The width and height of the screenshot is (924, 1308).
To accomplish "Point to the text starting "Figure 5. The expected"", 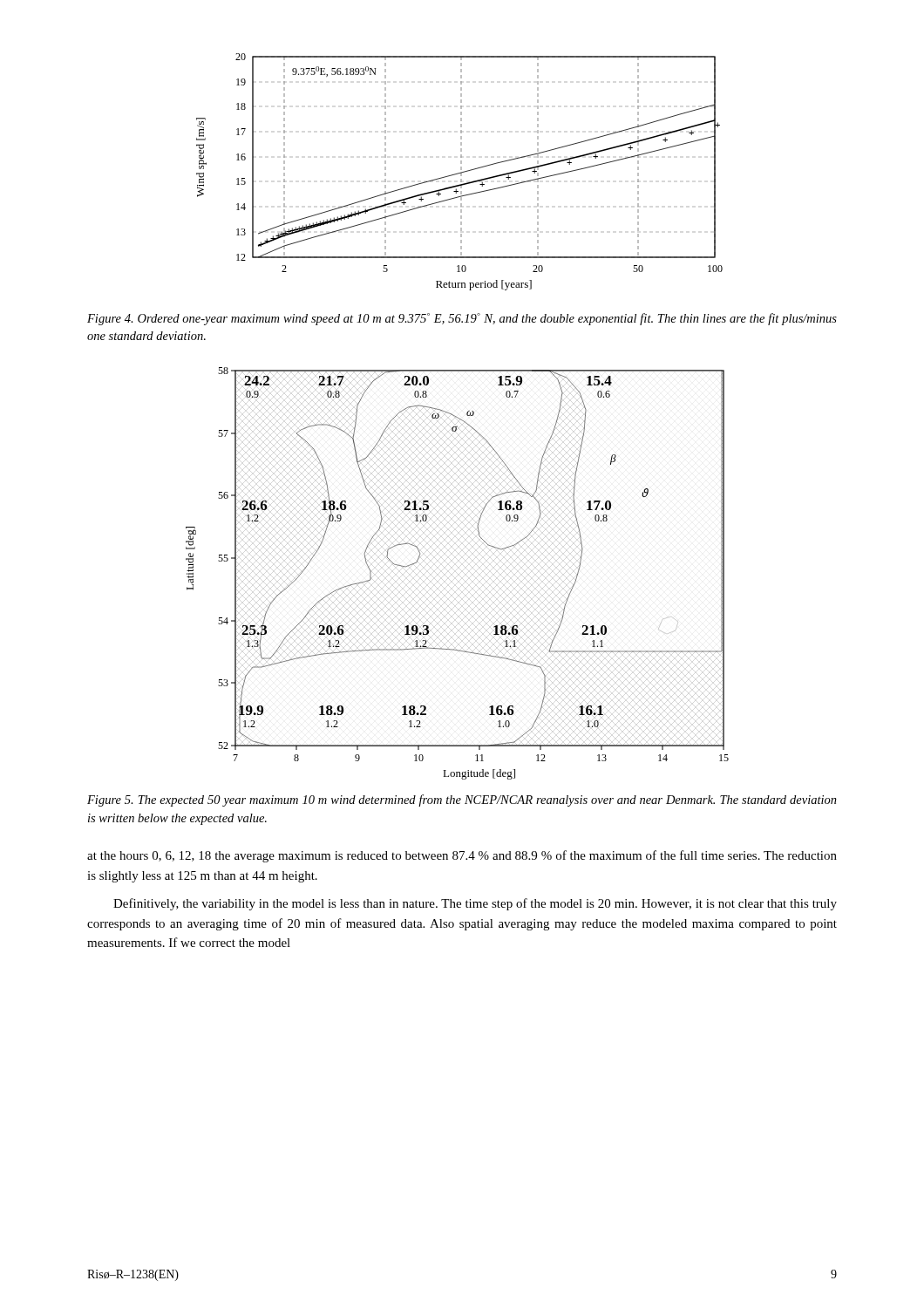I will click(462, 809).
